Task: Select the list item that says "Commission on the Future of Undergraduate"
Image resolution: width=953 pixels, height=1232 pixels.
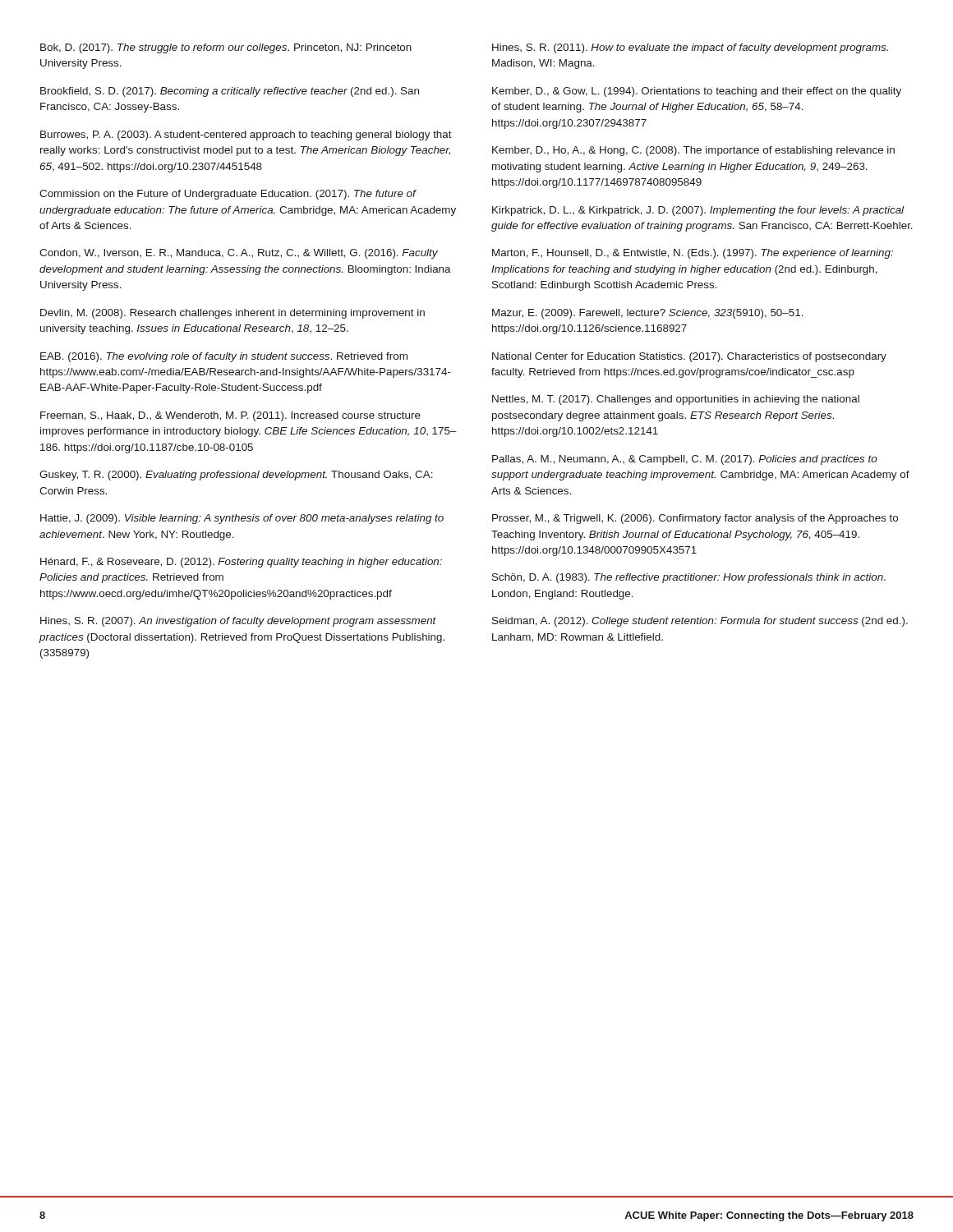Action: 248,209
